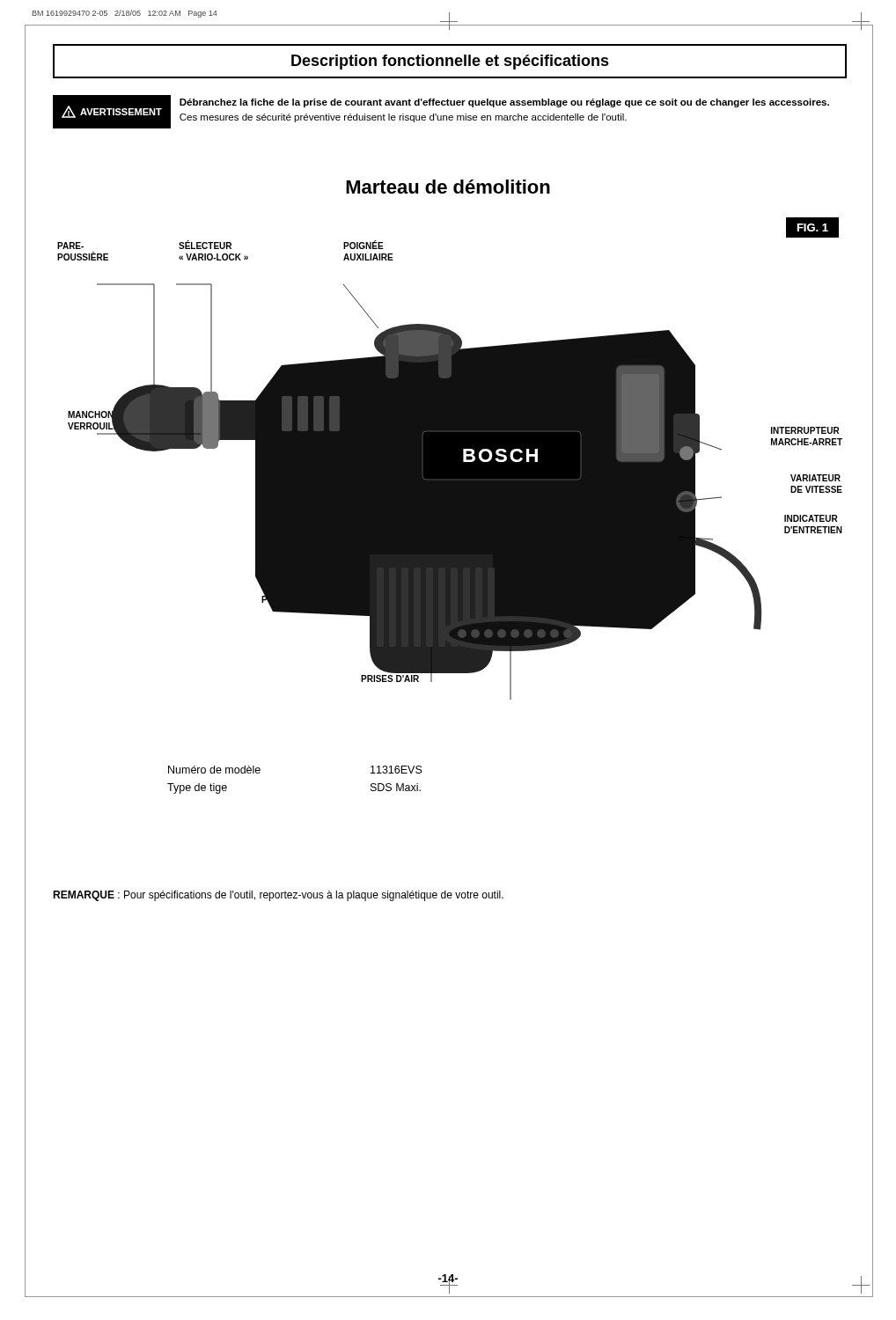The width and height of the screenshot is (896, 1320).
Task: Click on the table containing "Type de tige"
Action: click(387, 779)
